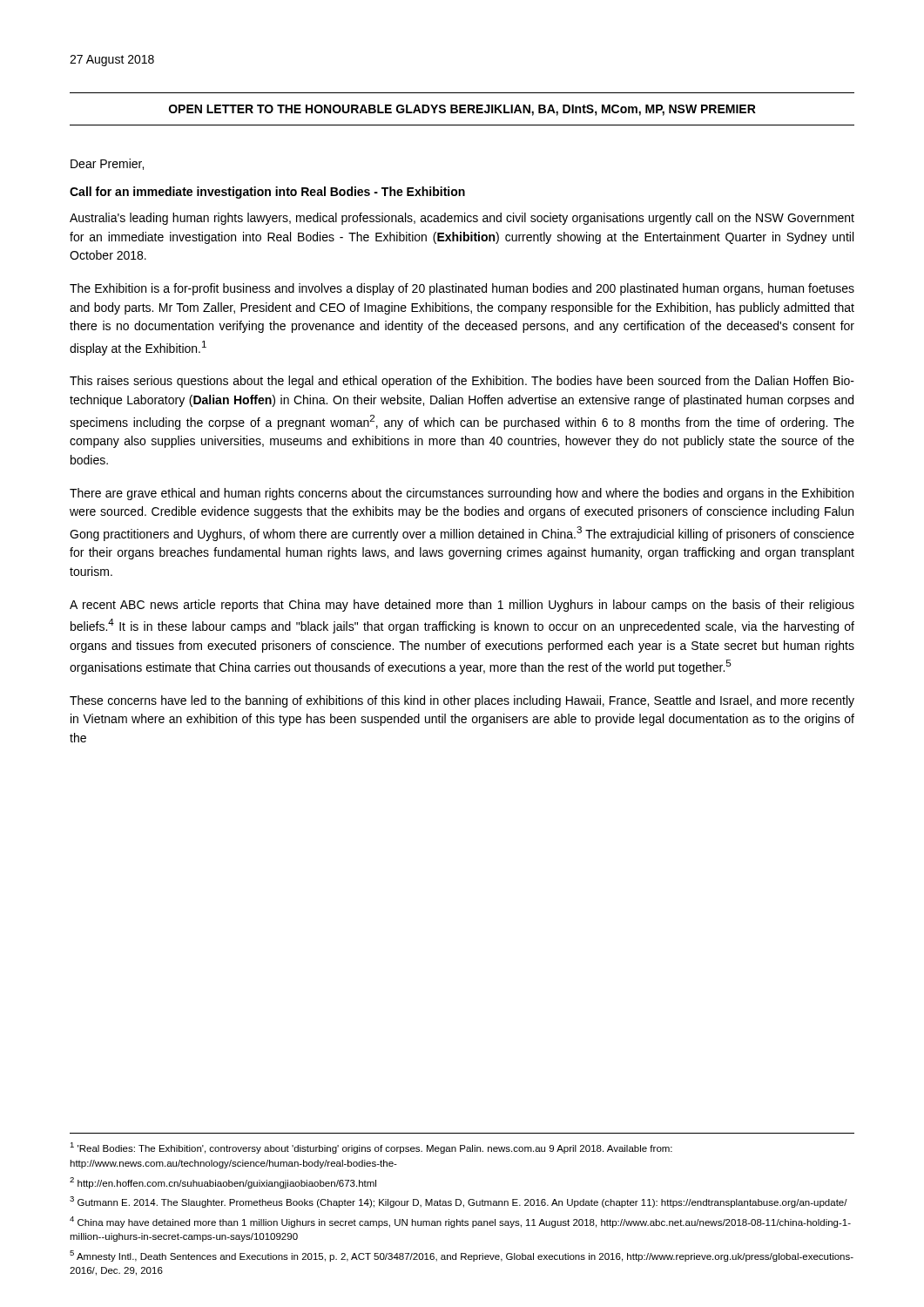Point to the text block starting "There are grave ethical and human rights"

(462, 532)
